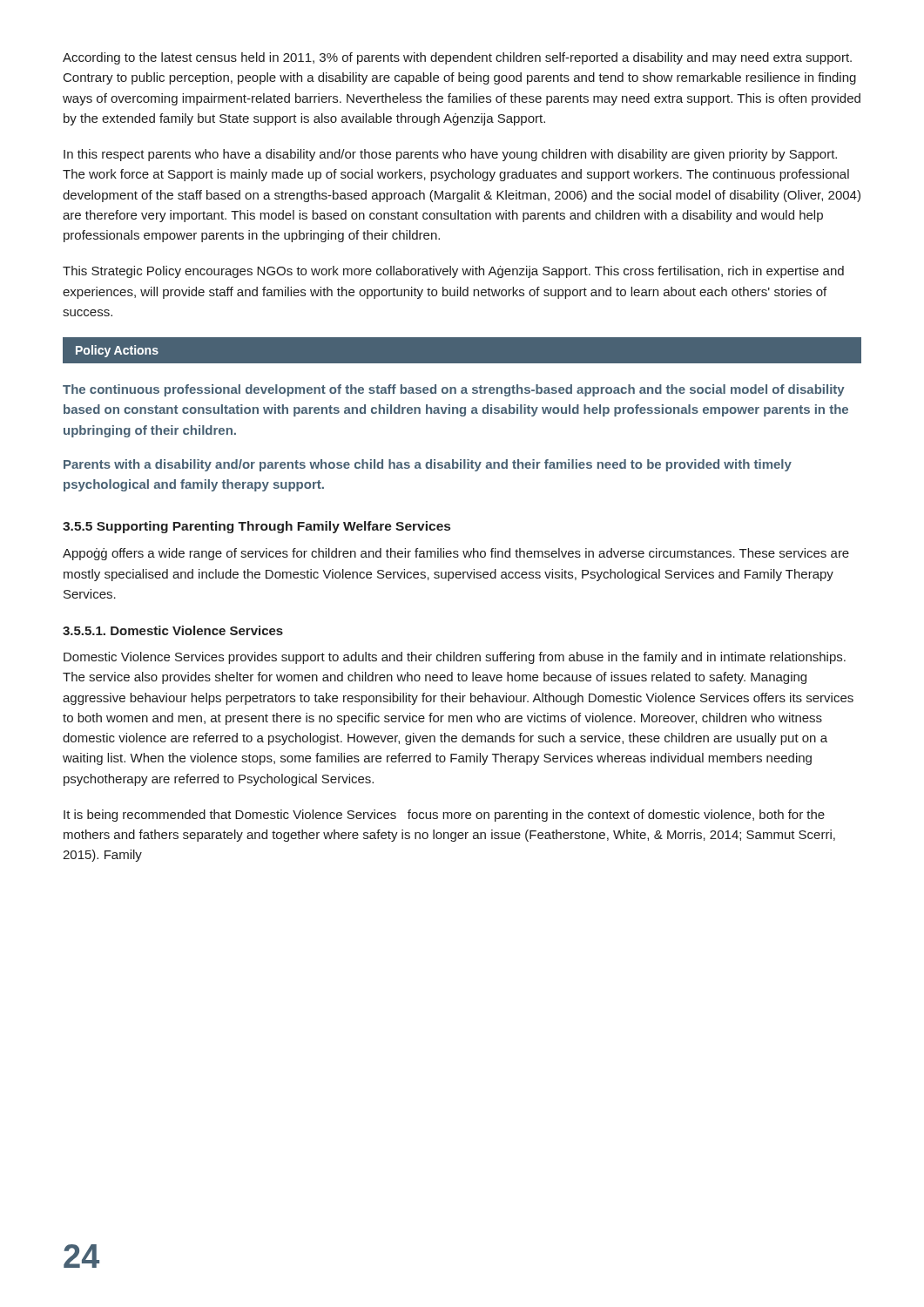
Task: Select the section header containing "Policy Actions"
Action: click(x=117, y=350)
